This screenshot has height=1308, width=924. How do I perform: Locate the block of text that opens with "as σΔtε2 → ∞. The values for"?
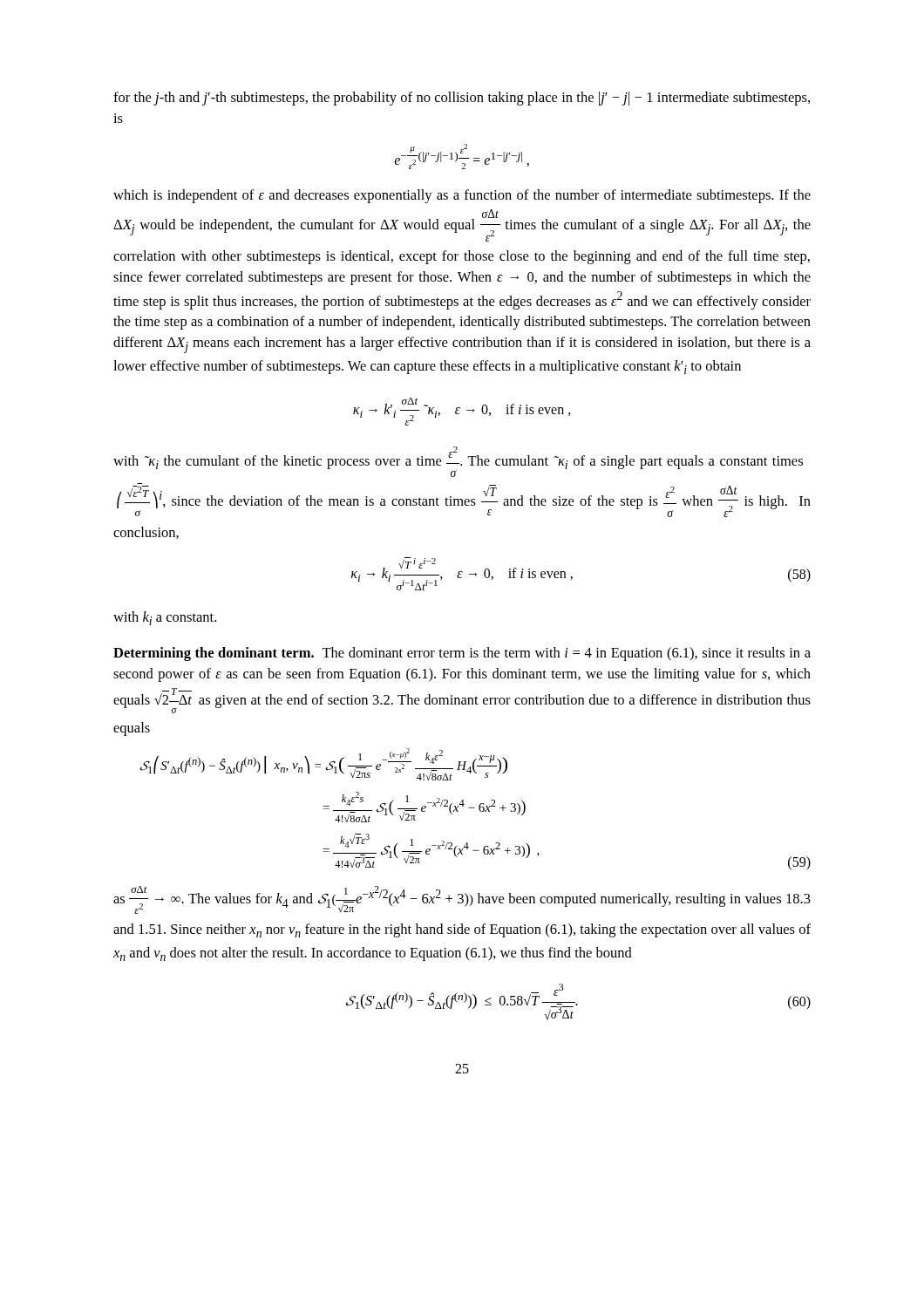point(462,924)
